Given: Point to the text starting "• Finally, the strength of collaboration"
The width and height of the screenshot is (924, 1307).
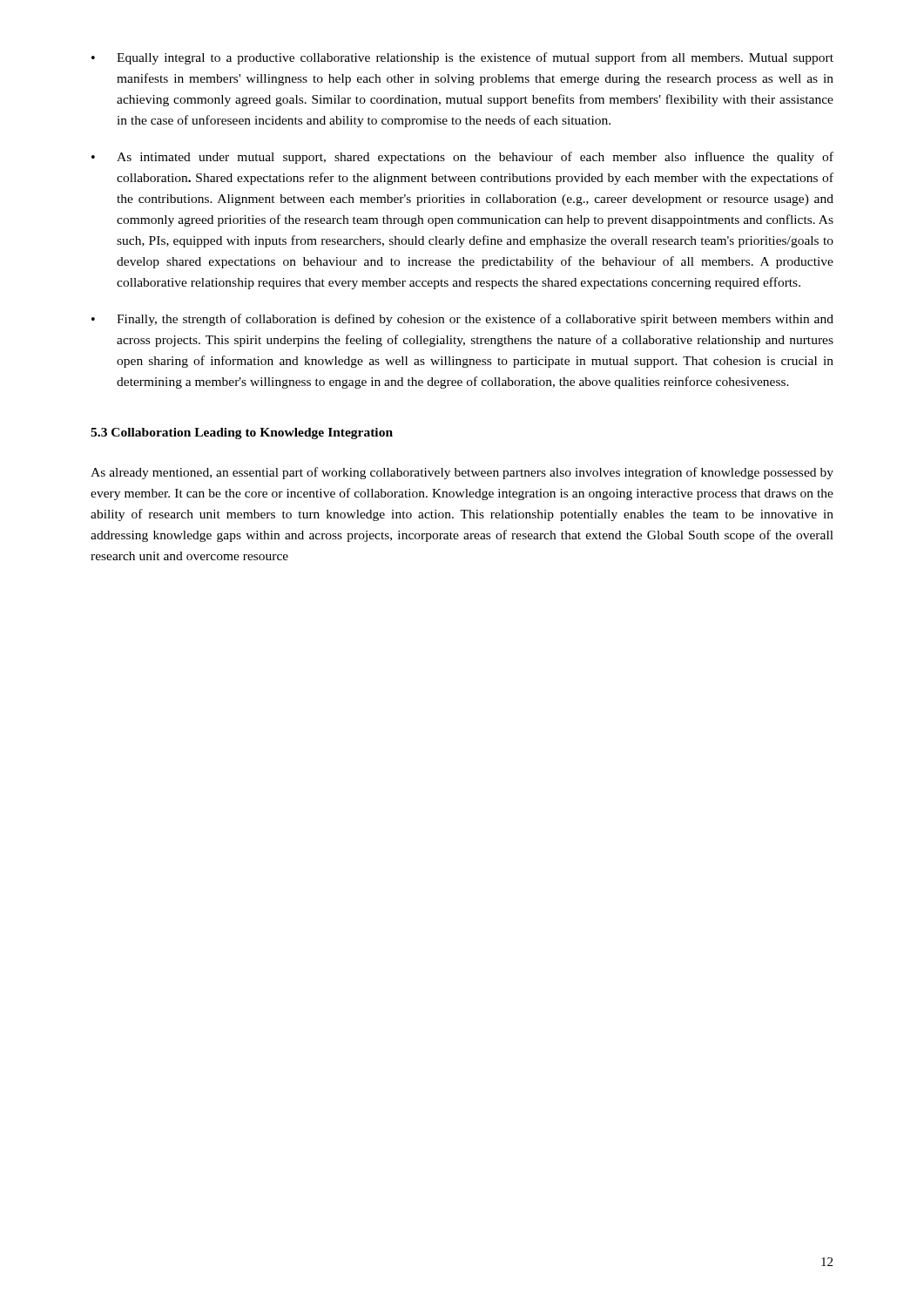Looking at the screenshot, I should pyautogui.click(x=462, y=350).
